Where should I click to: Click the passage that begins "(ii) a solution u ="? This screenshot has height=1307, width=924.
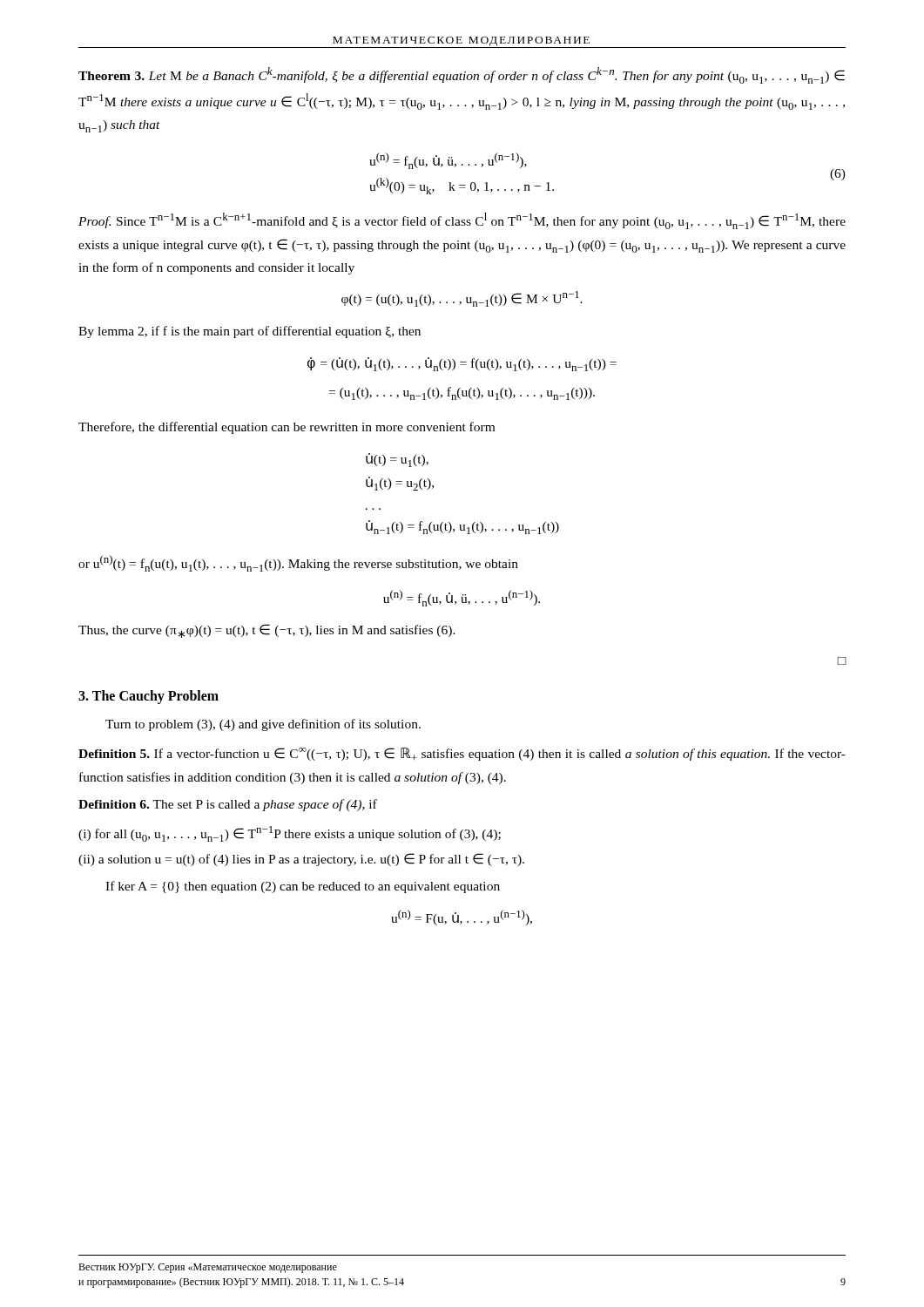pos(302,859)
